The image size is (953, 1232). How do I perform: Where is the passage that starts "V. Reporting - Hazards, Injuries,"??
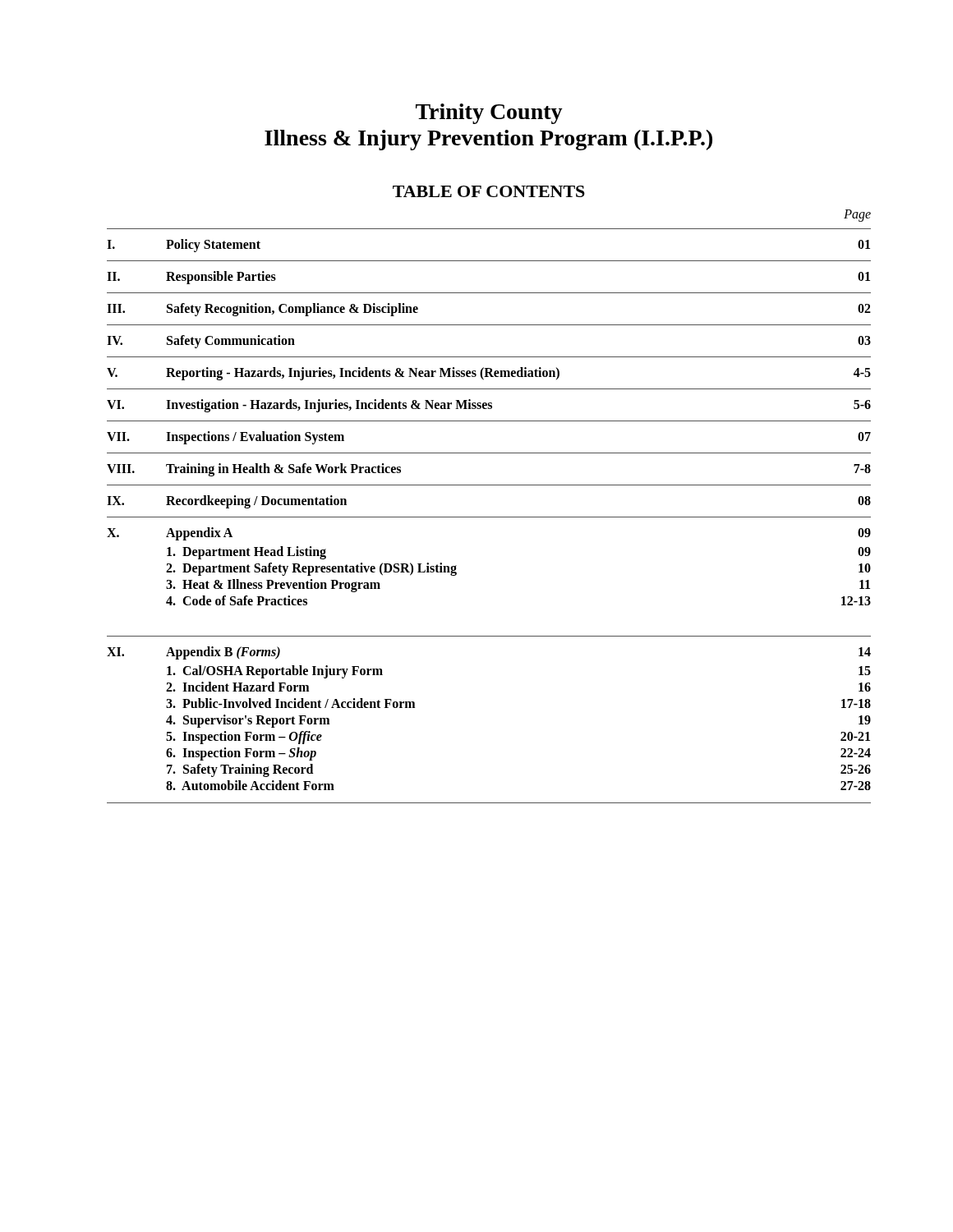coord(489,373)
